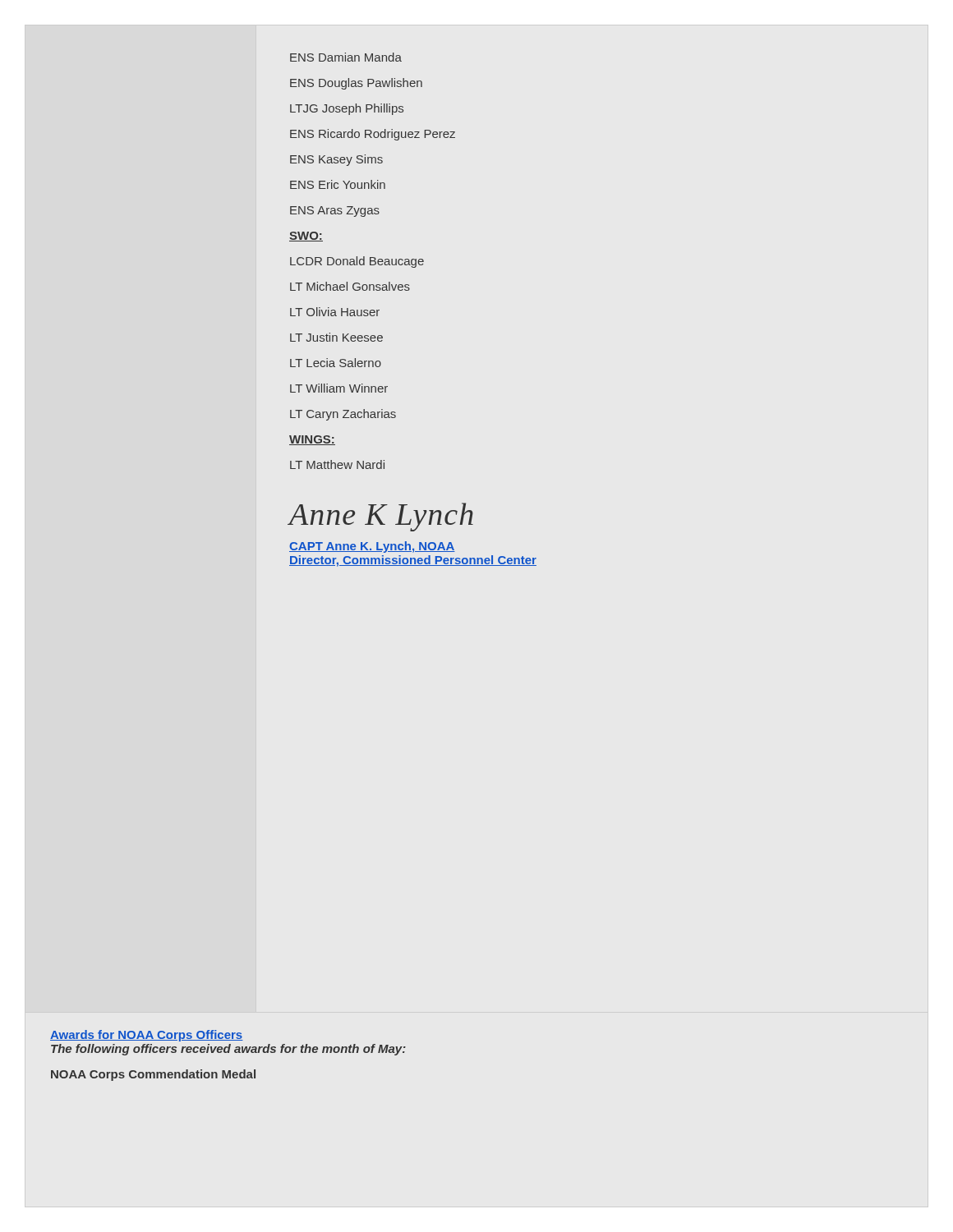The image size is (953, 1232).
Task: Find the text starting "LT Caryn Zacharias"
Action: pos(343,415)
